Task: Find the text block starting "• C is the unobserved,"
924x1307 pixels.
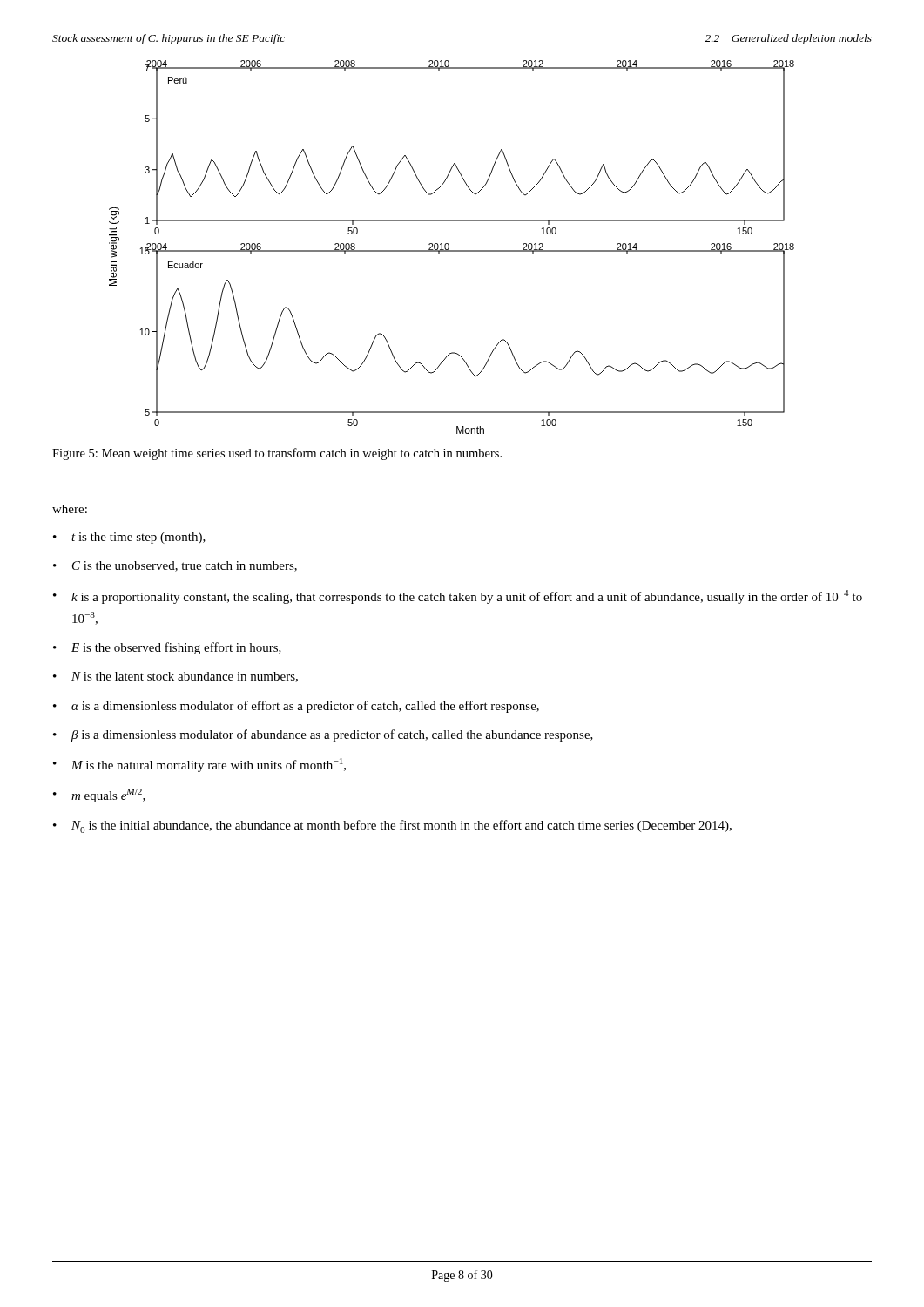Action: click(175, 566)
